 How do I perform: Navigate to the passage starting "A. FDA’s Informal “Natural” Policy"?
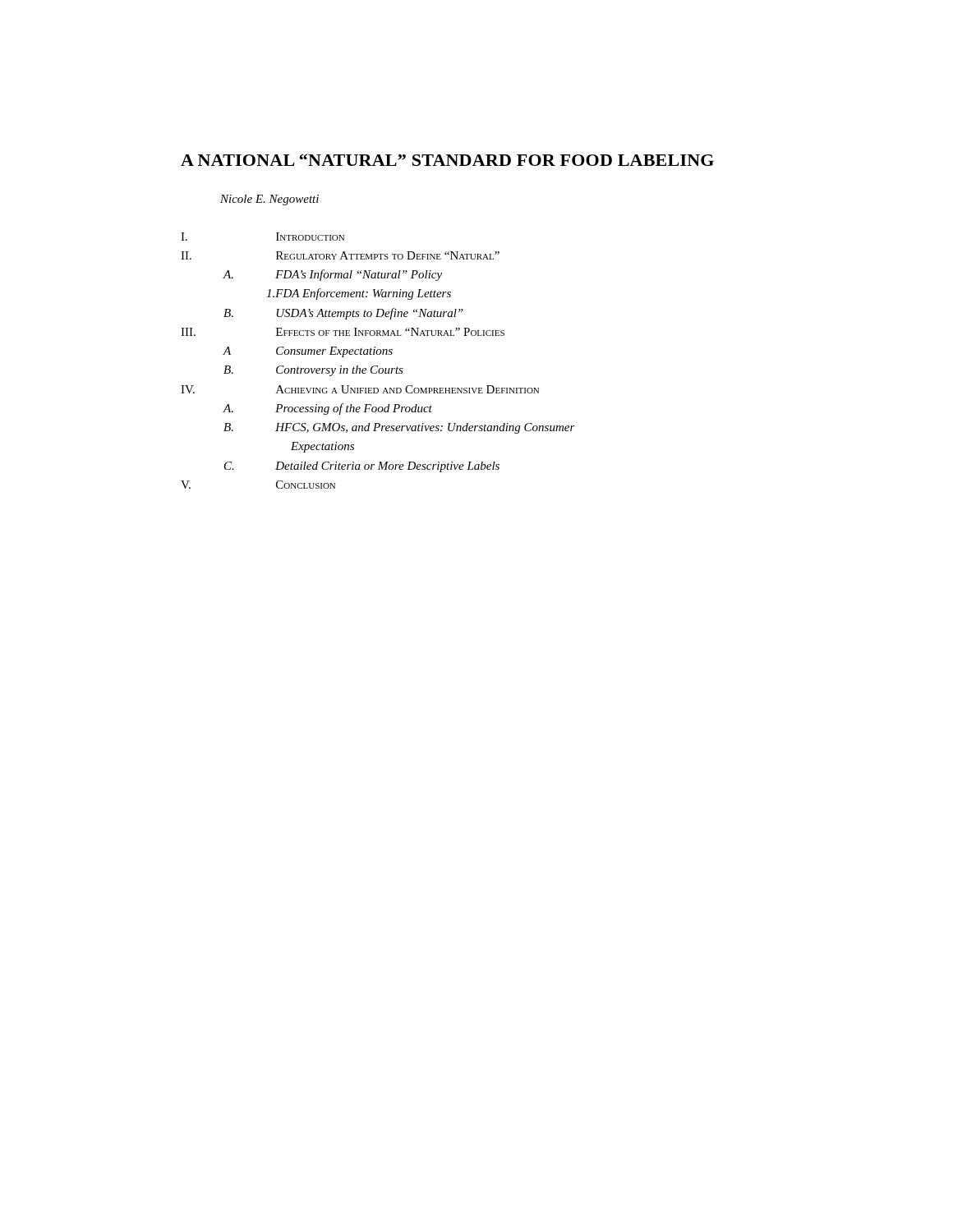(x=332, y=275)
